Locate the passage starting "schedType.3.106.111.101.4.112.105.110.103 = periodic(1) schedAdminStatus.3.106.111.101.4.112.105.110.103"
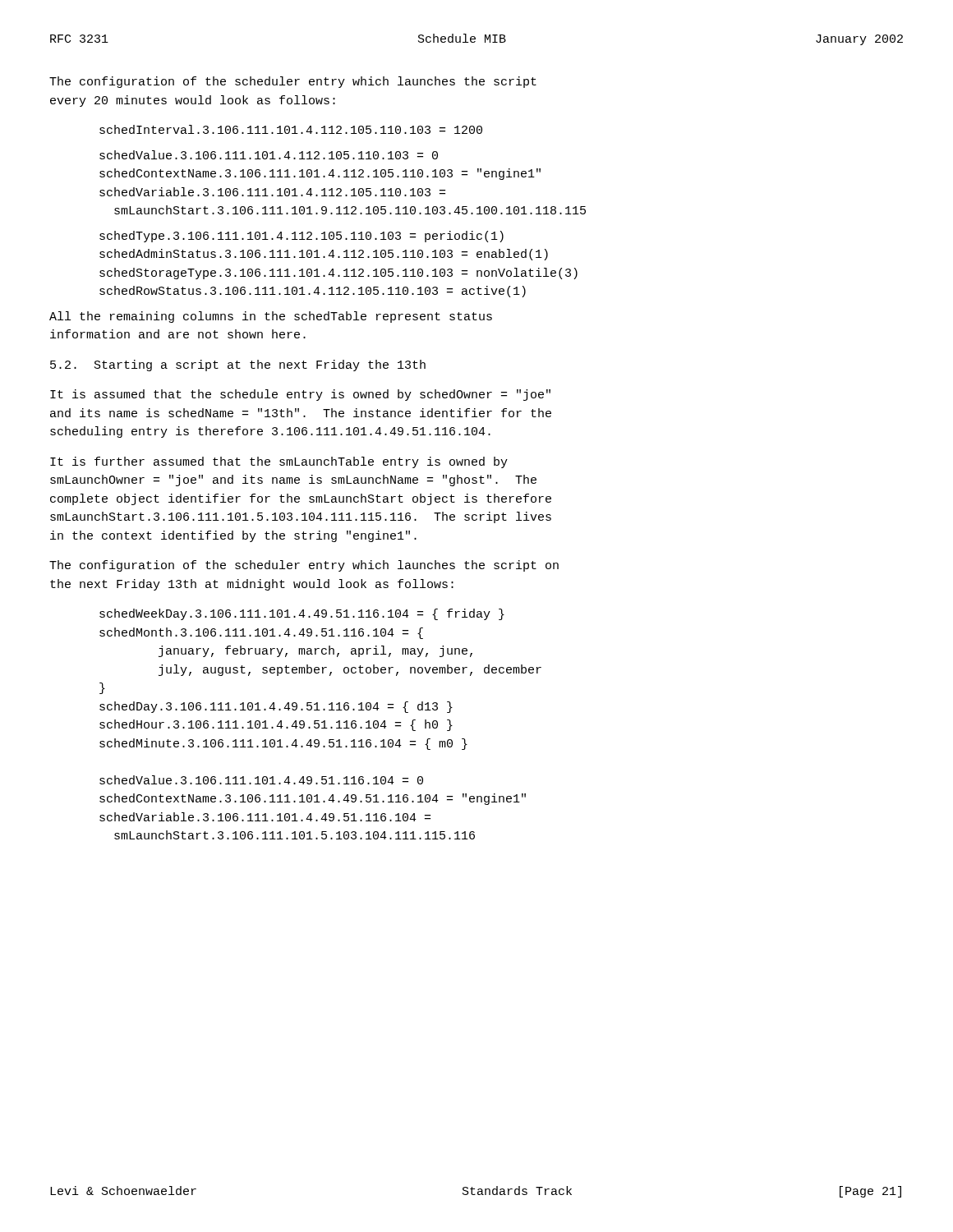Screen dimensions: 1232x953 pyautogui.click(x=339, y=264)
